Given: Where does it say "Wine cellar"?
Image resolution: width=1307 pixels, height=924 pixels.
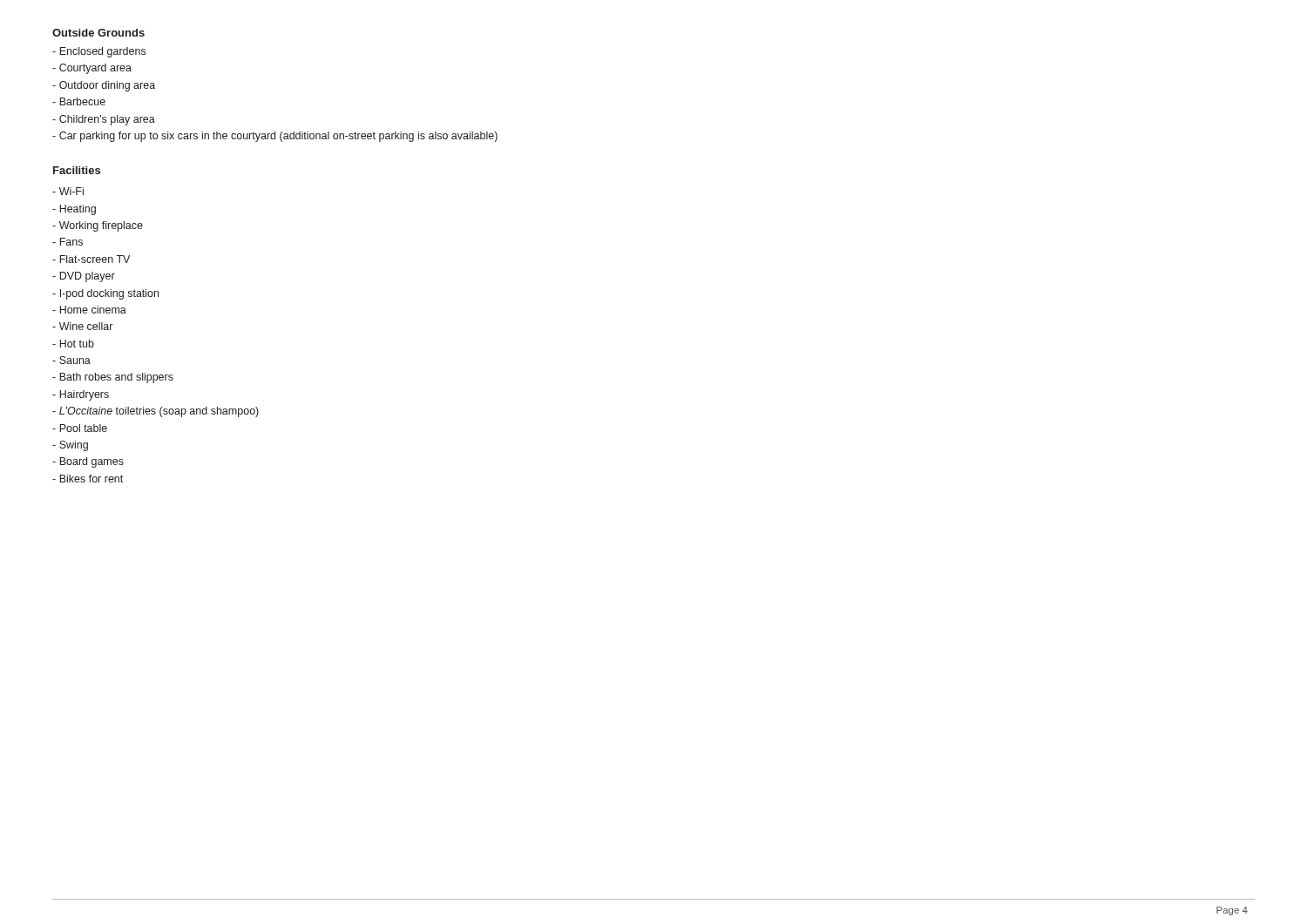Looking at the screenshot, I should (83, 327).
